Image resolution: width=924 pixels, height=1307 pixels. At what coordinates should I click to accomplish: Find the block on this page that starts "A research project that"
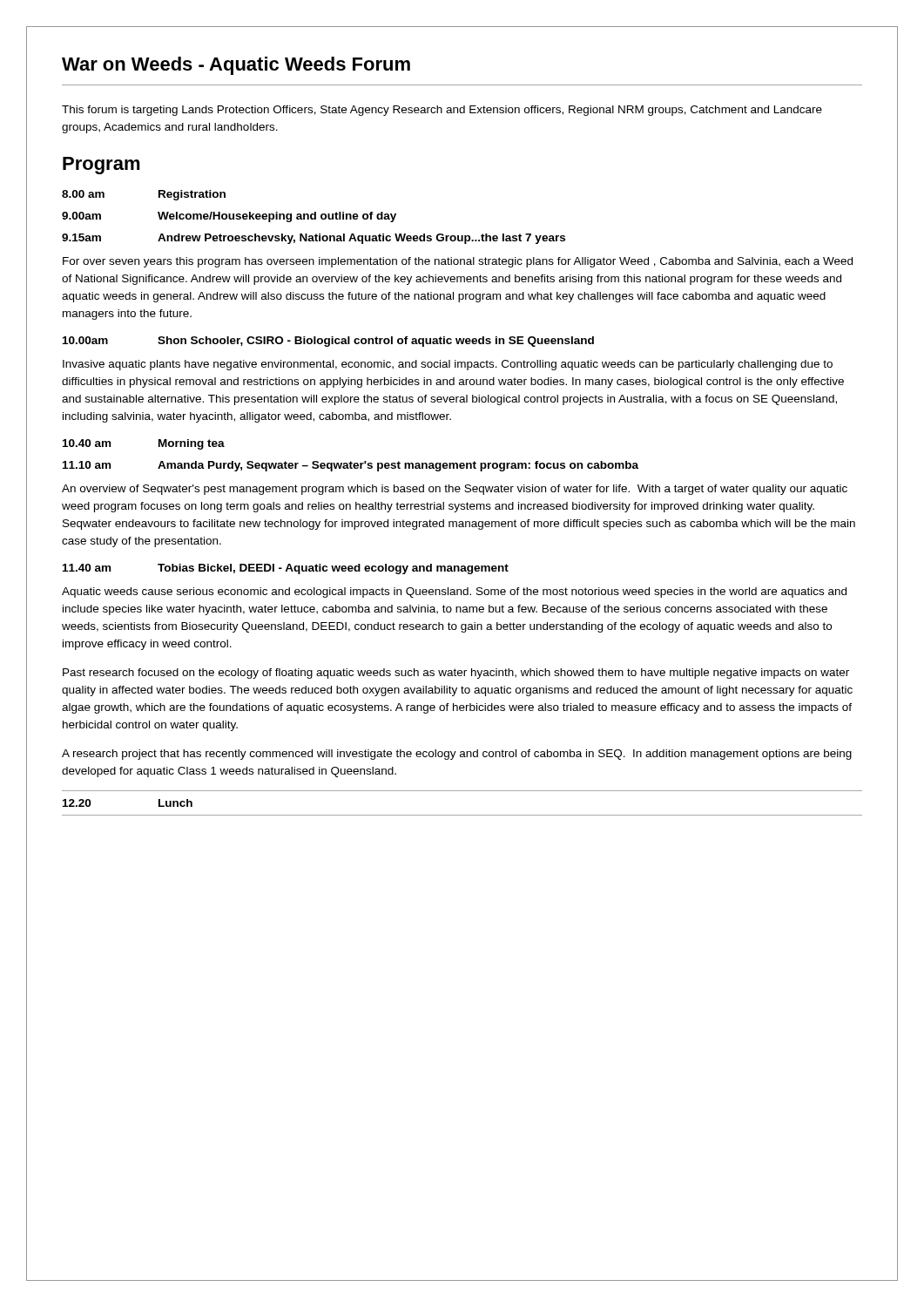point(457,762)
